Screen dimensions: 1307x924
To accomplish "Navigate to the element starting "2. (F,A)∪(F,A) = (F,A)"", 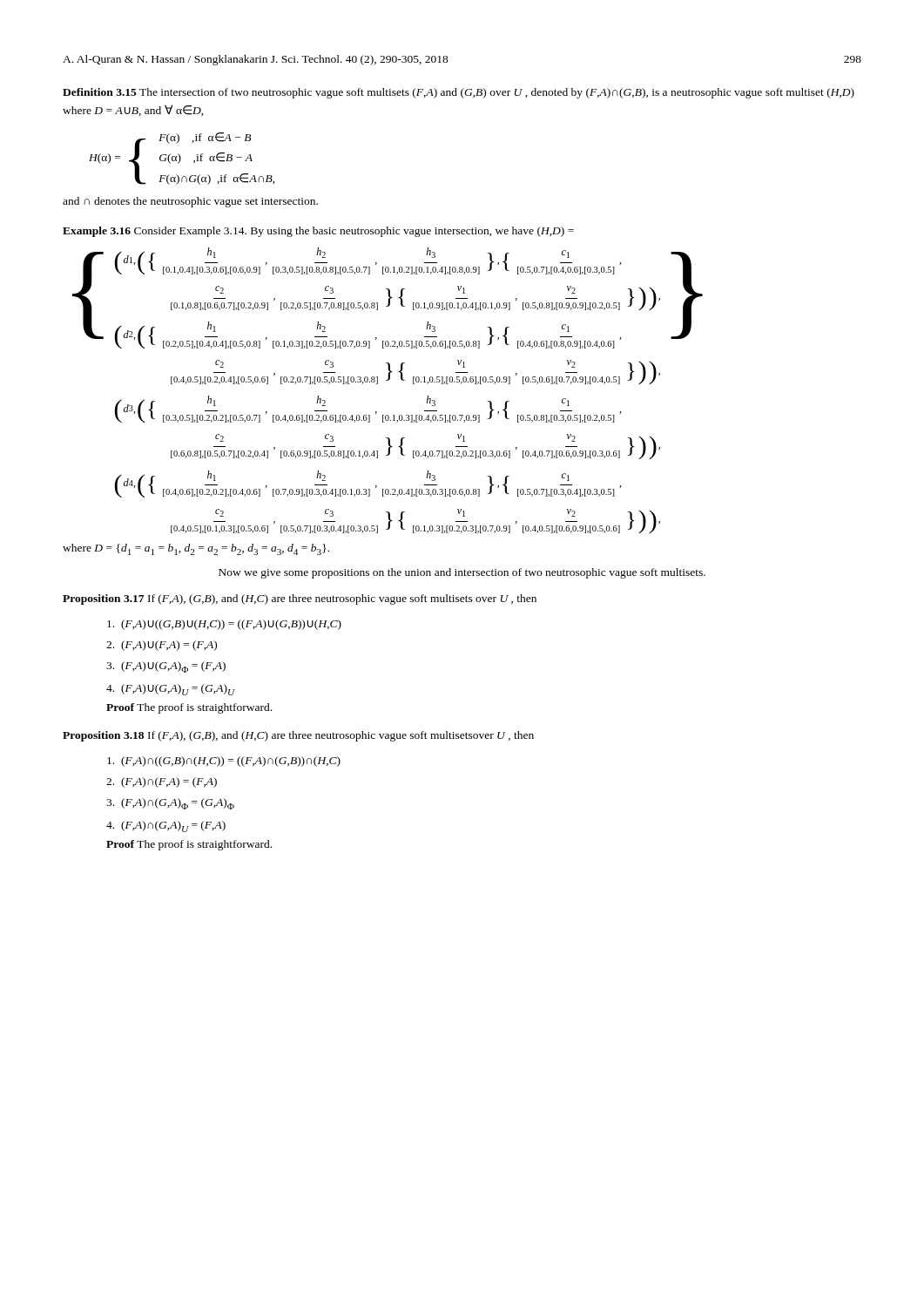I will 162,644.
